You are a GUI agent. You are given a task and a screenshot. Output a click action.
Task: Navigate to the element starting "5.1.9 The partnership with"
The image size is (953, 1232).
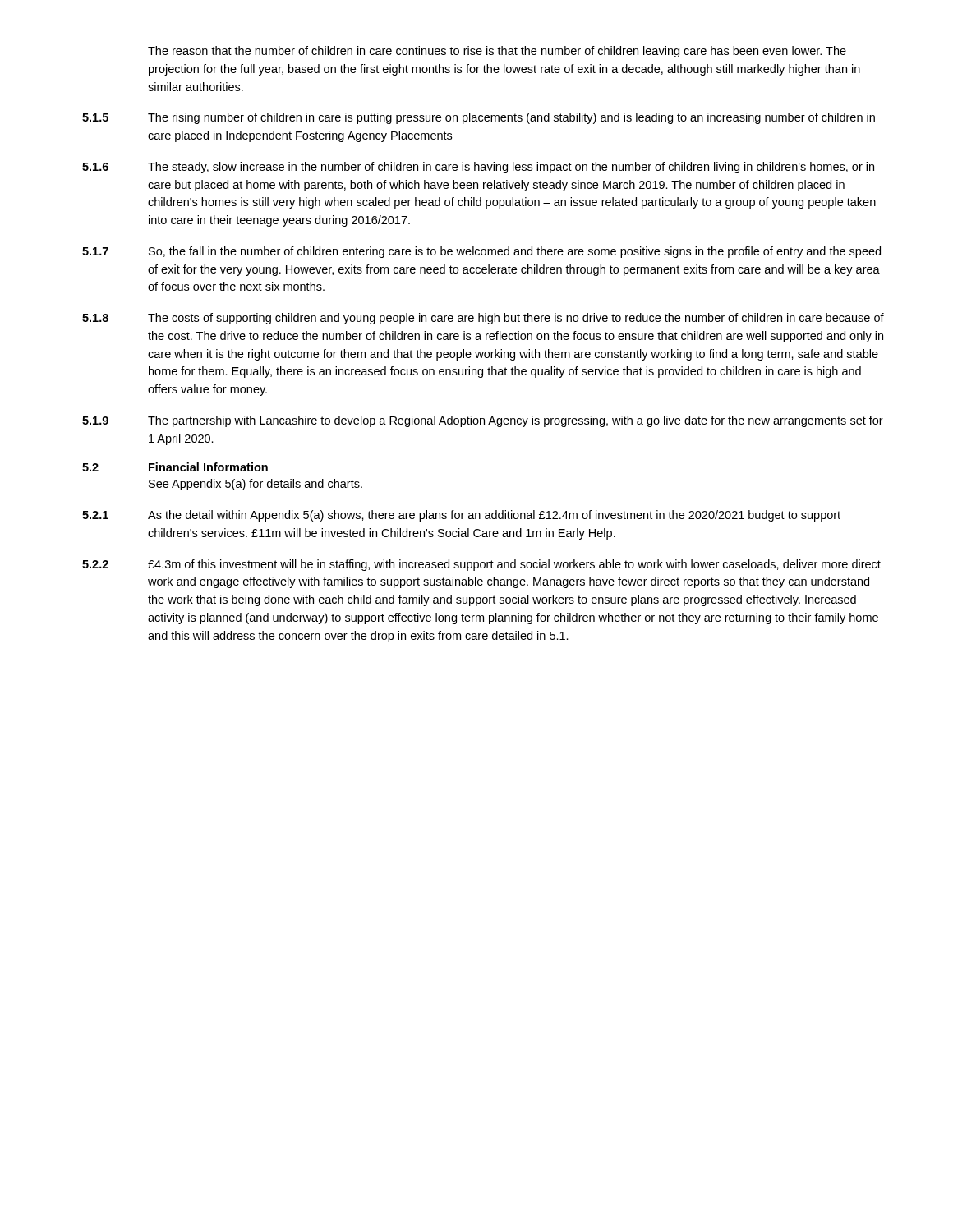[x=485, y=430]
